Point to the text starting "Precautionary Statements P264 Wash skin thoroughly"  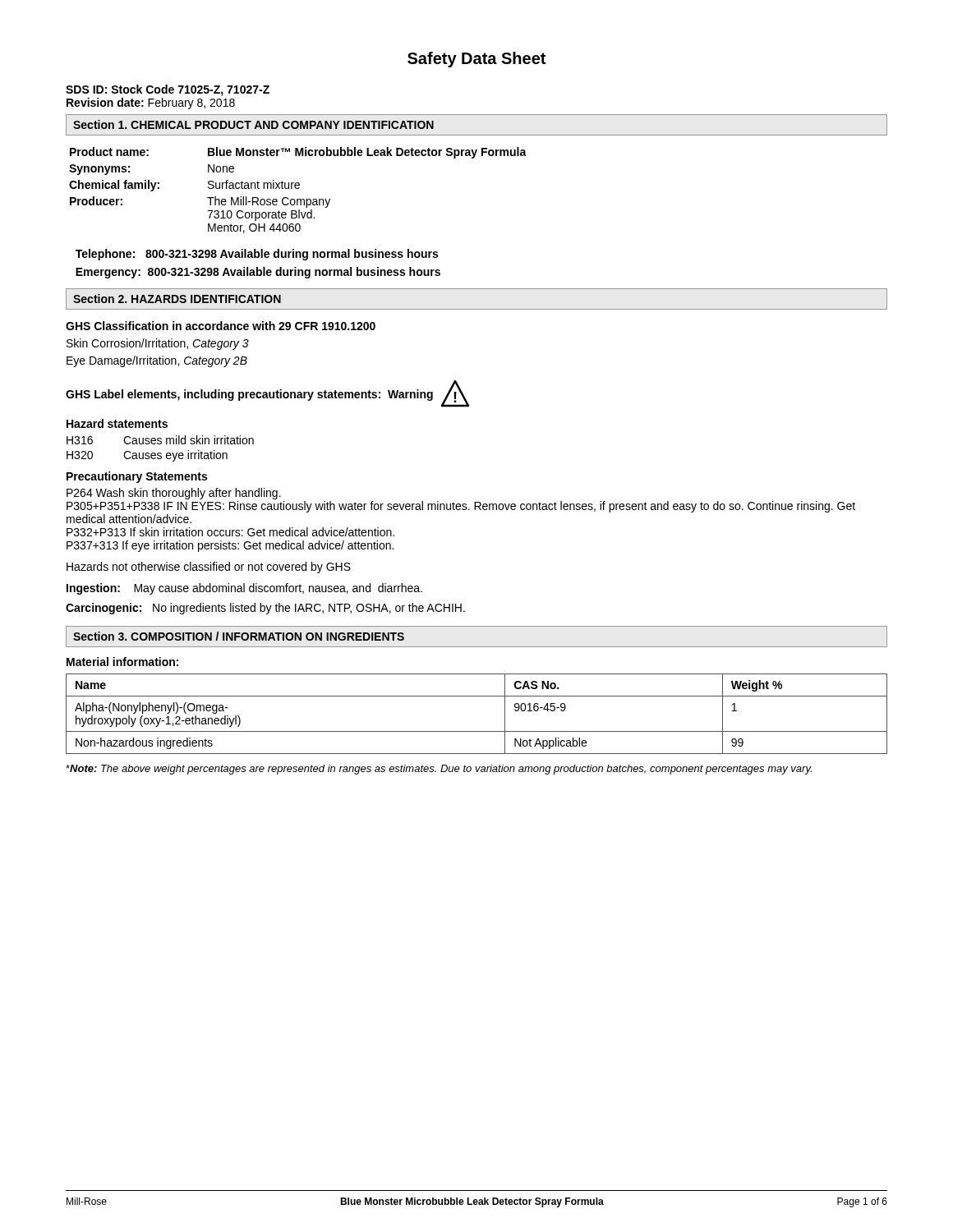click(x=476, y=511)
